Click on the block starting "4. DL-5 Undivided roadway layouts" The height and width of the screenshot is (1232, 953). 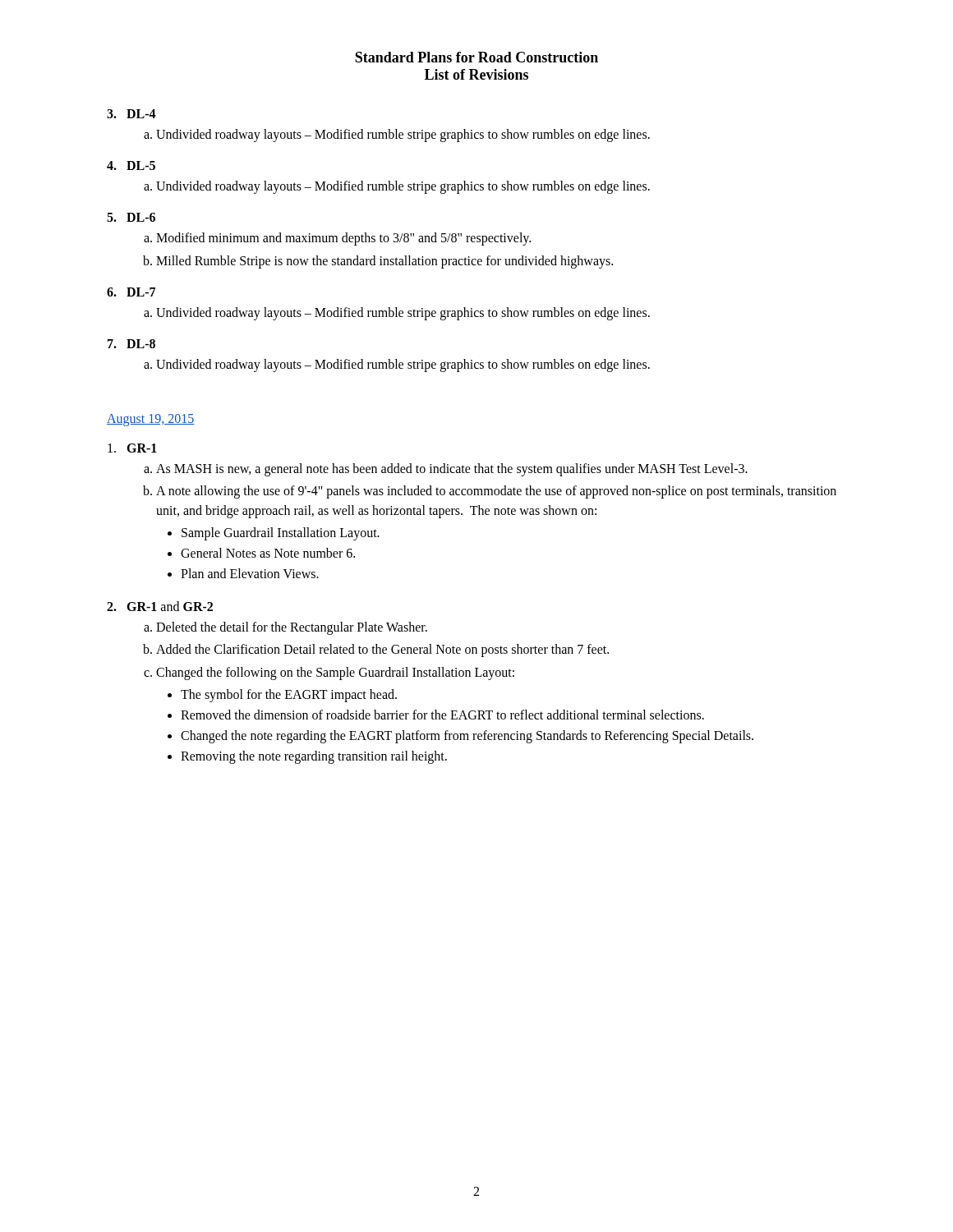[x=476, y=177]
